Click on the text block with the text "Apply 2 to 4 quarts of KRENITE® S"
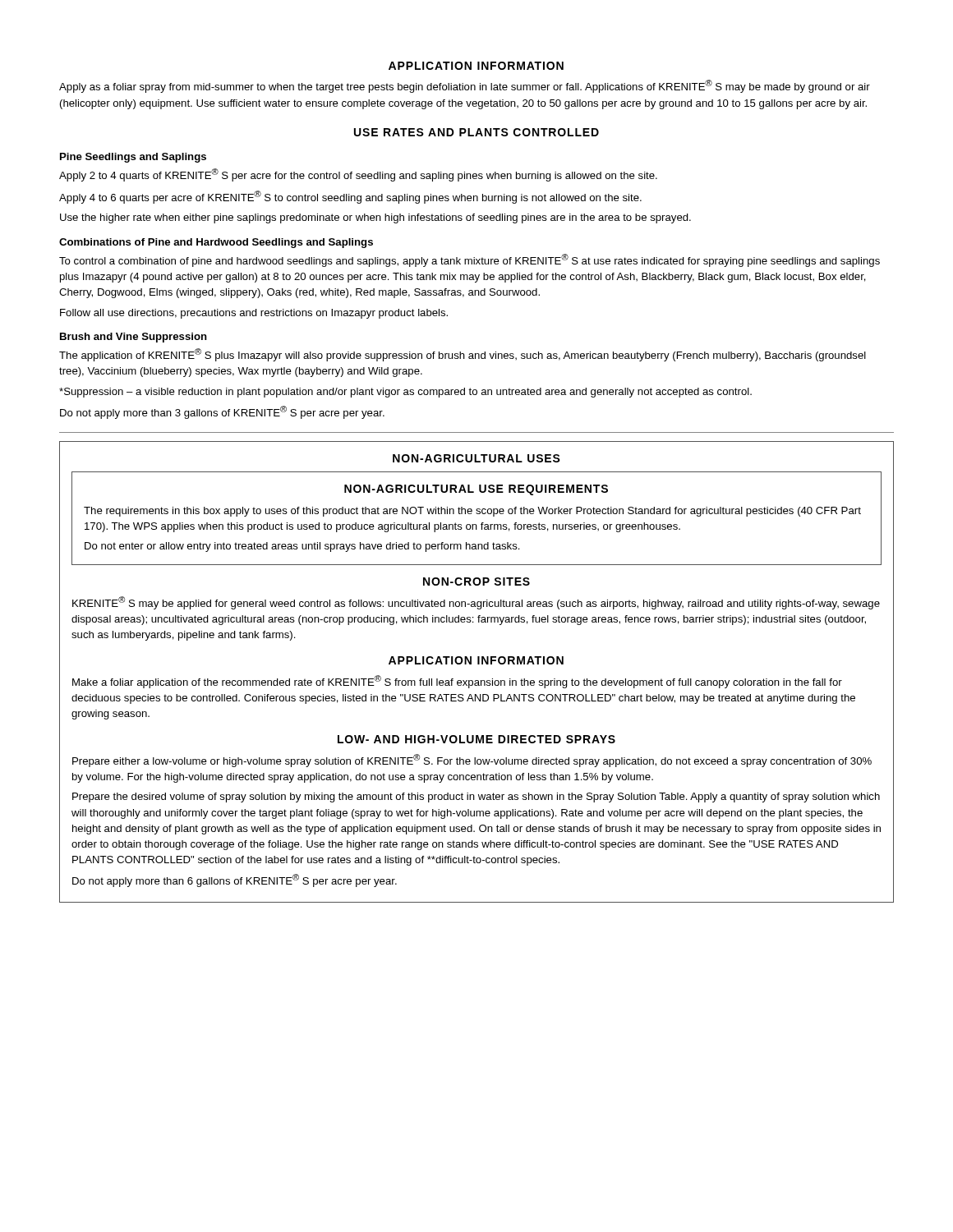This screenshot has width=953, height=1232. click(476, 175)
